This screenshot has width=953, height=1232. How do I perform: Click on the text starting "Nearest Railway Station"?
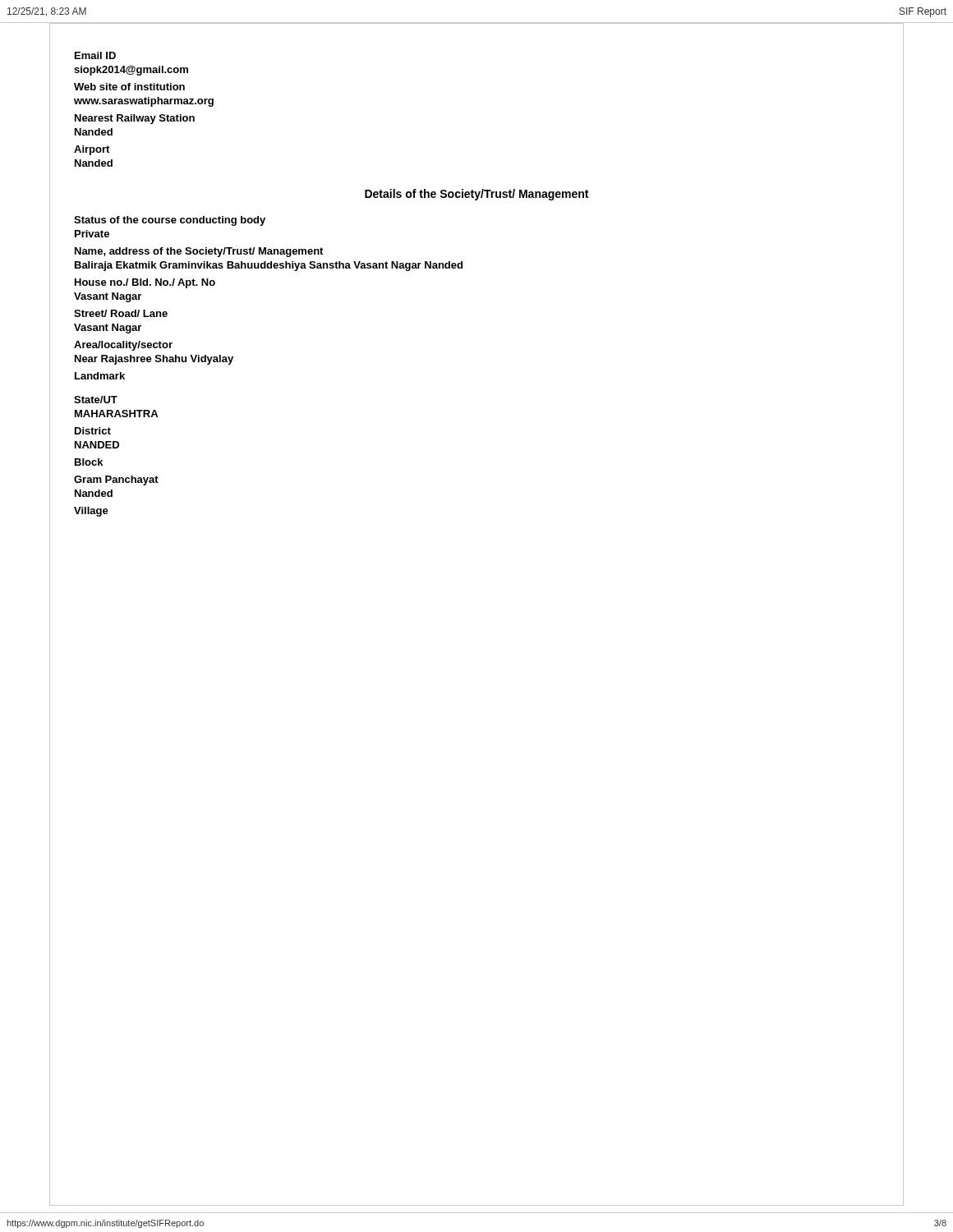pos(134,118)
